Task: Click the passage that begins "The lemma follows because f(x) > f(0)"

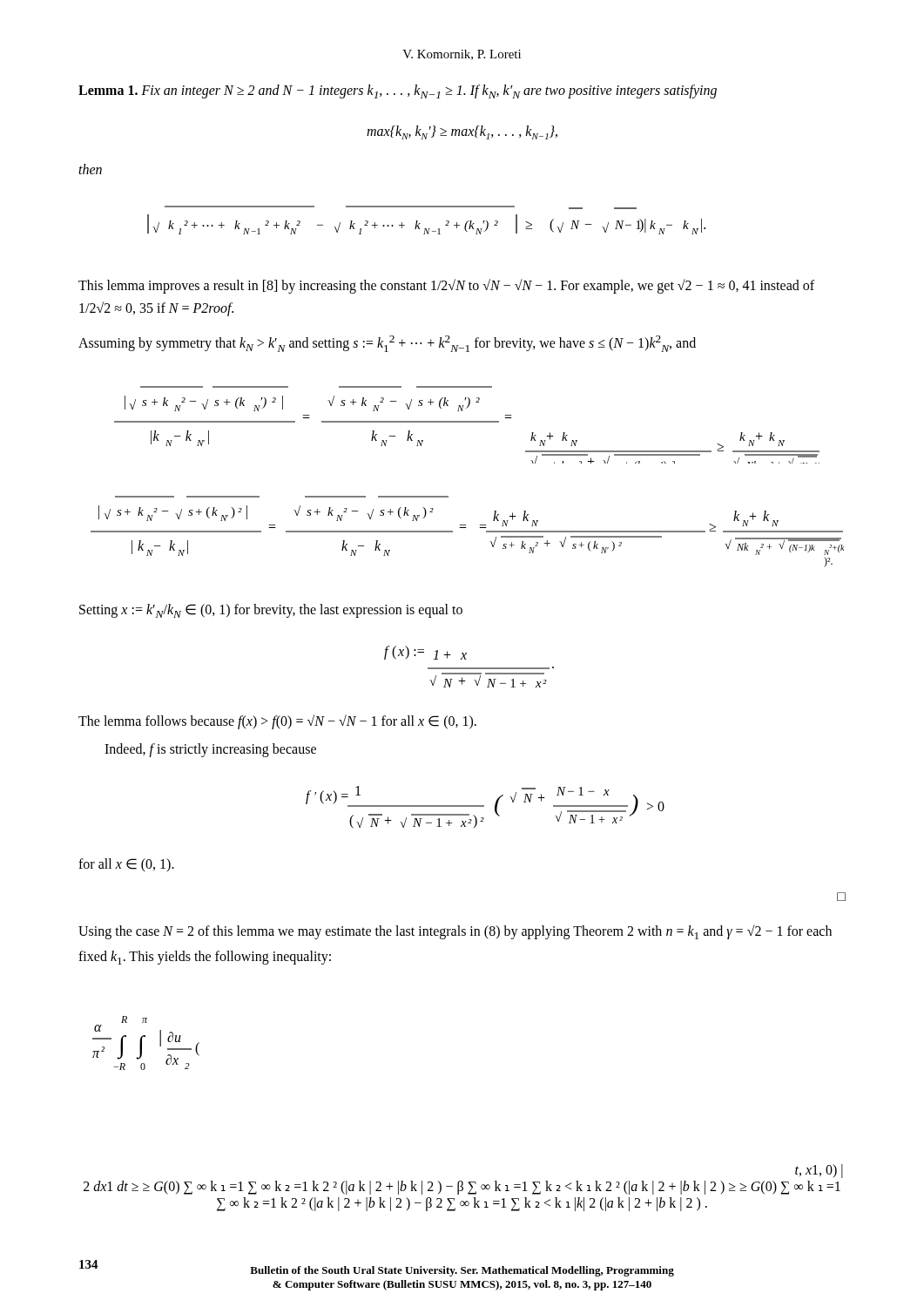Action: click(x=278, y=721)
